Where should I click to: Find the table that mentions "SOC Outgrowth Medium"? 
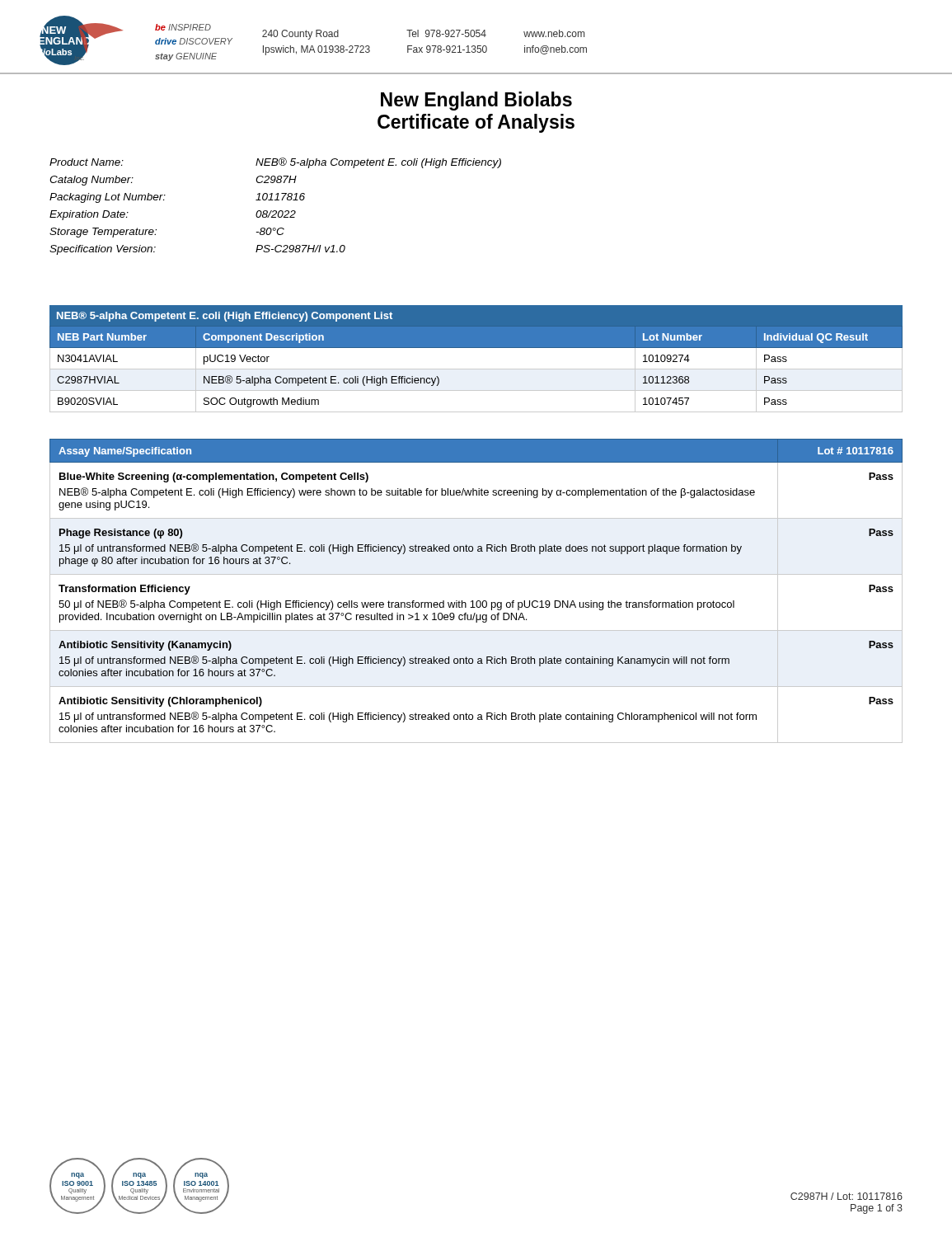point(476,359)
